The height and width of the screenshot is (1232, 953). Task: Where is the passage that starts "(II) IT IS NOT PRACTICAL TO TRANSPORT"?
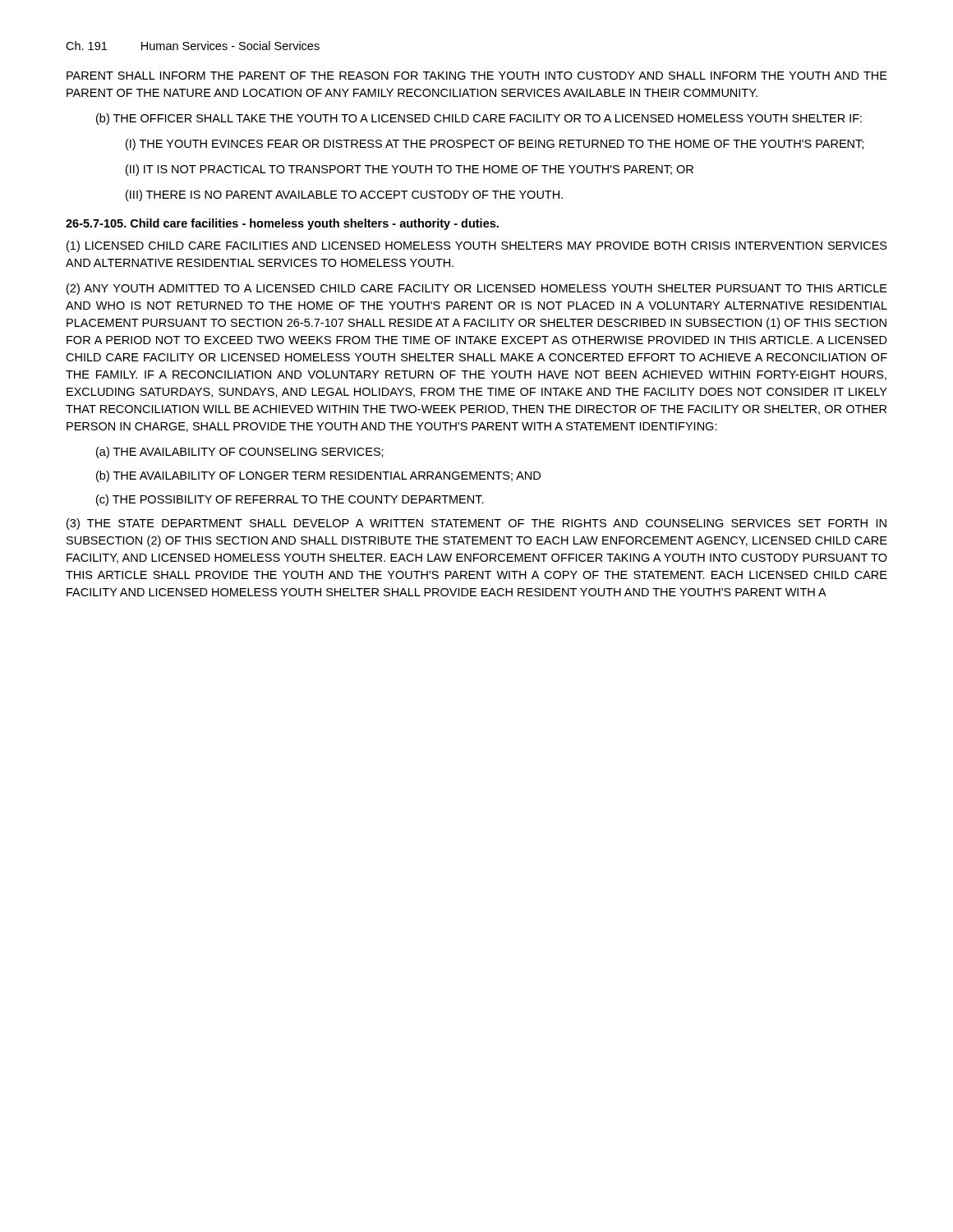[506, 170]
